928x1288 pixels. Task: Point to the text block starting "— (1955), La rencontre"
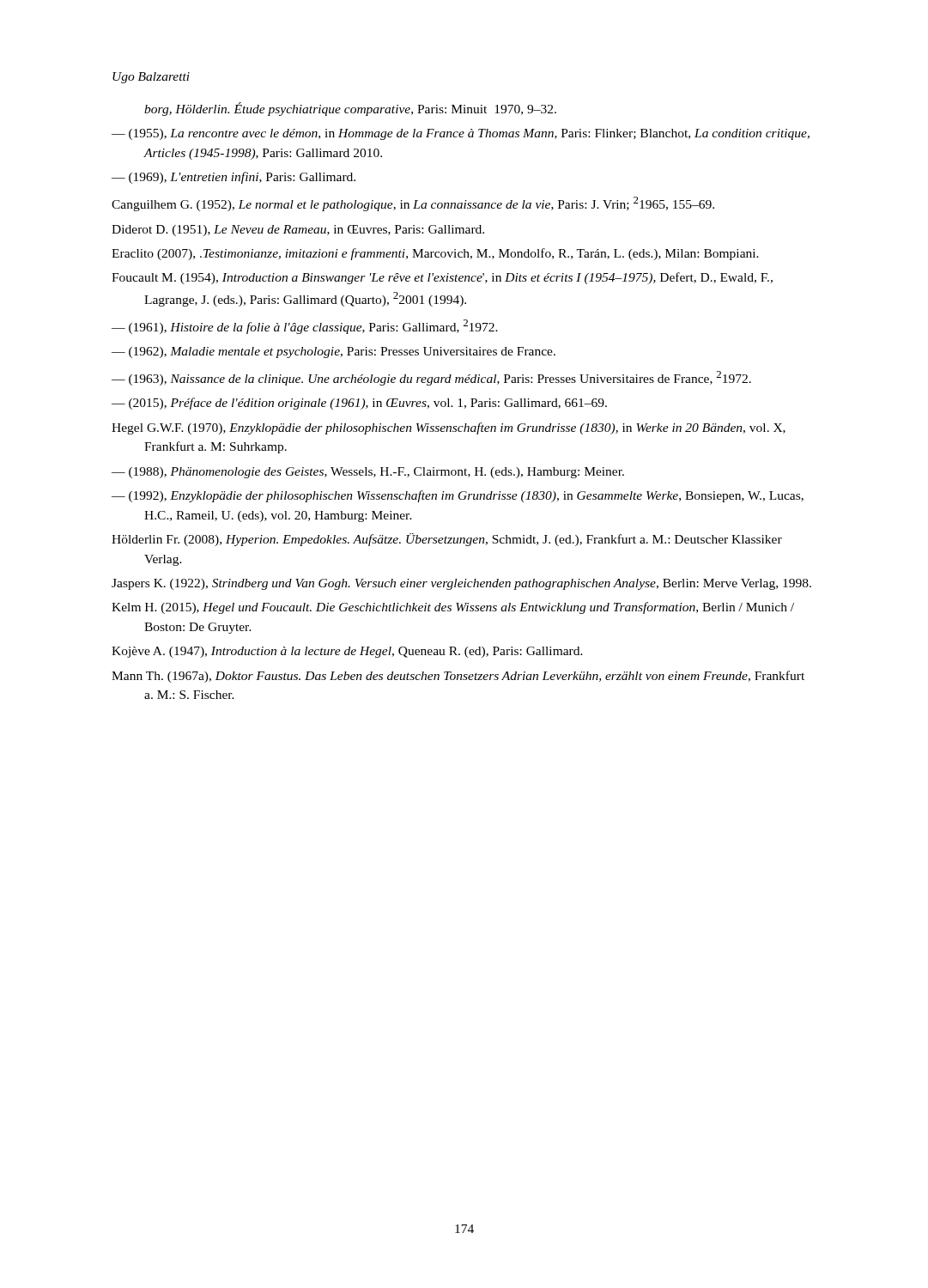point(461,143)
